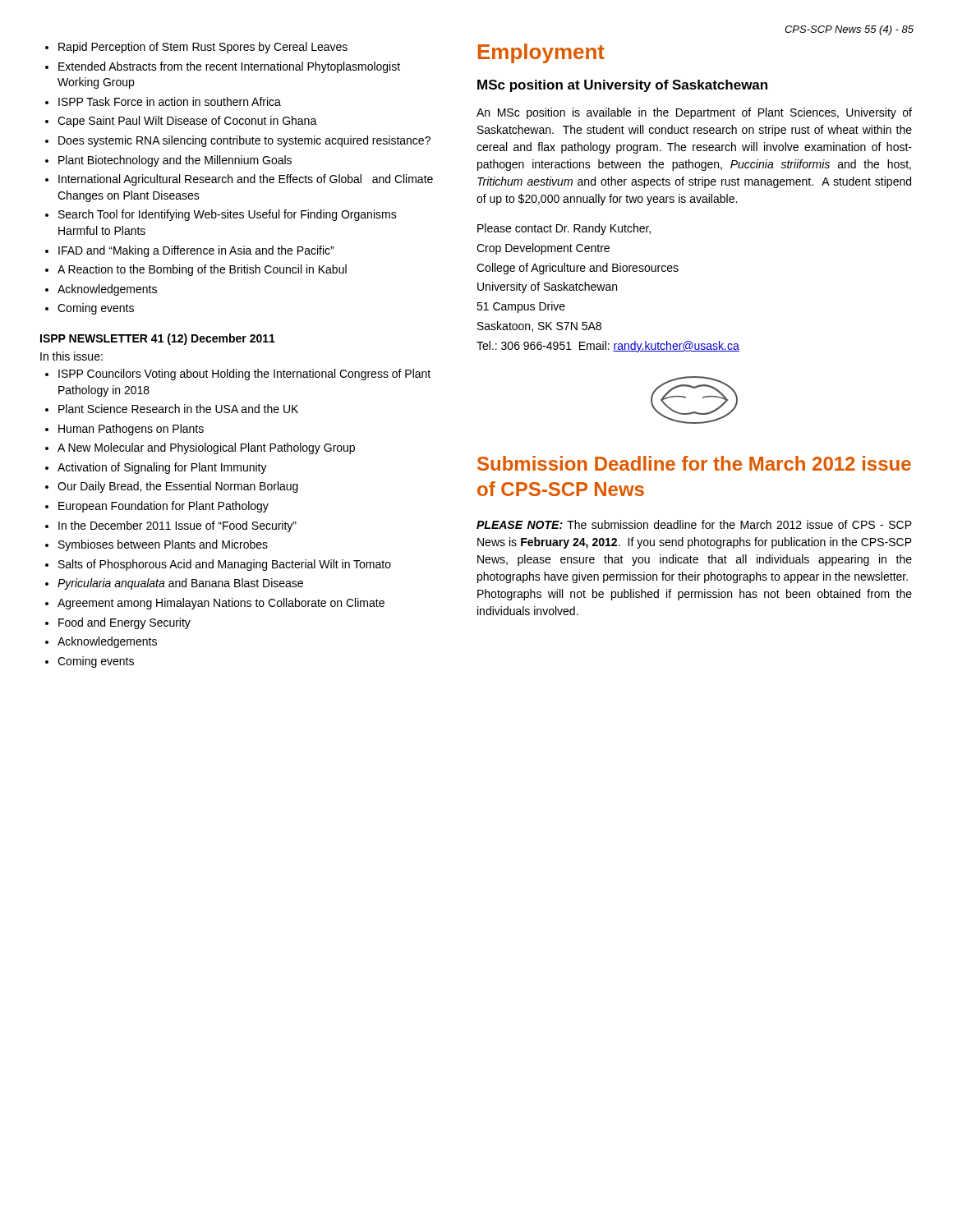Where is the section header that starts "MSc position at"?
Viewport: 953px width, 1232px height.
pyautogui.click(x=622, y=85)
